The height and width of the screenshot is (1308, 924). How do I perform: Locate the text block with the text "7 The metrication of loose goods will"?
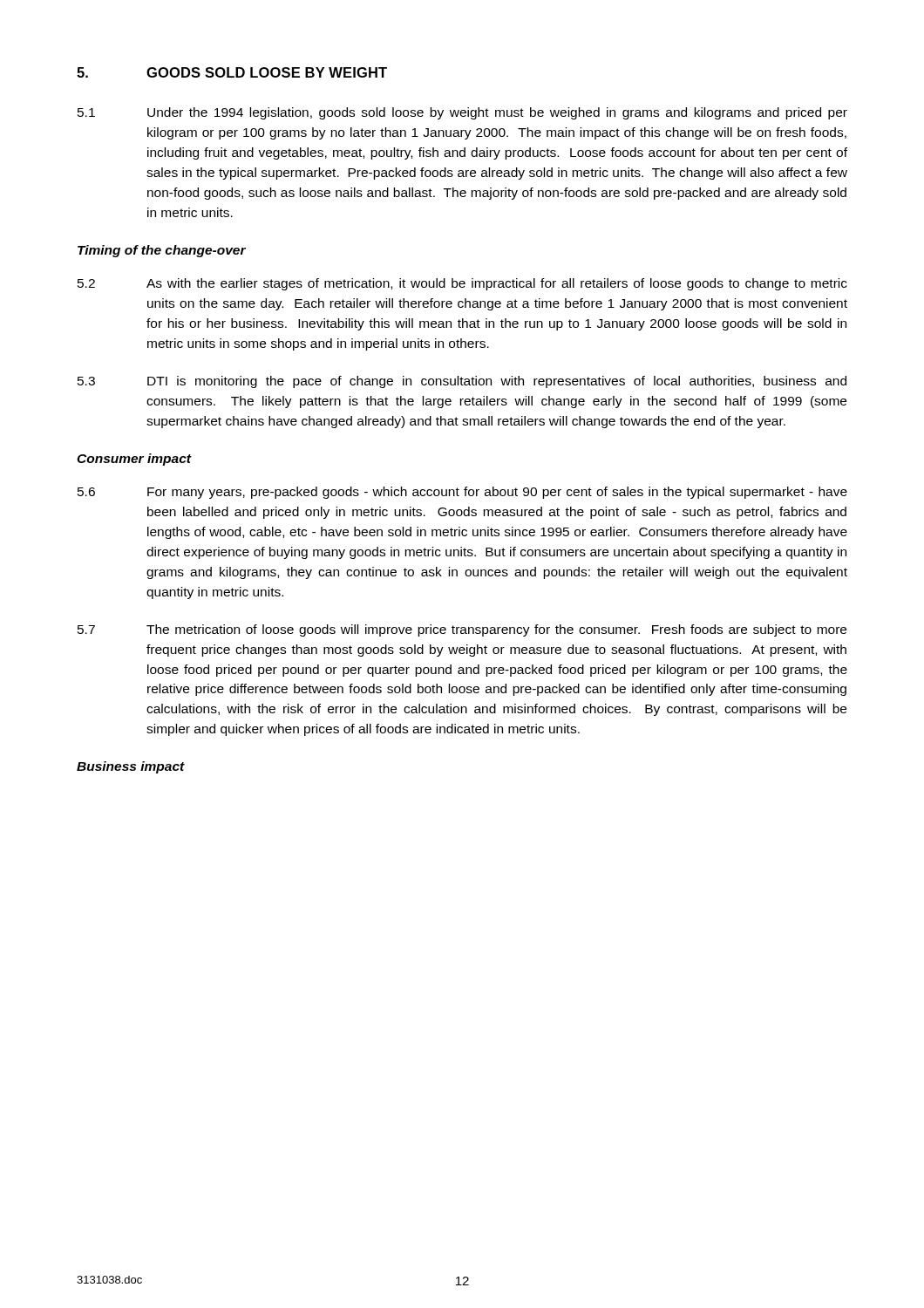point(462,680)
